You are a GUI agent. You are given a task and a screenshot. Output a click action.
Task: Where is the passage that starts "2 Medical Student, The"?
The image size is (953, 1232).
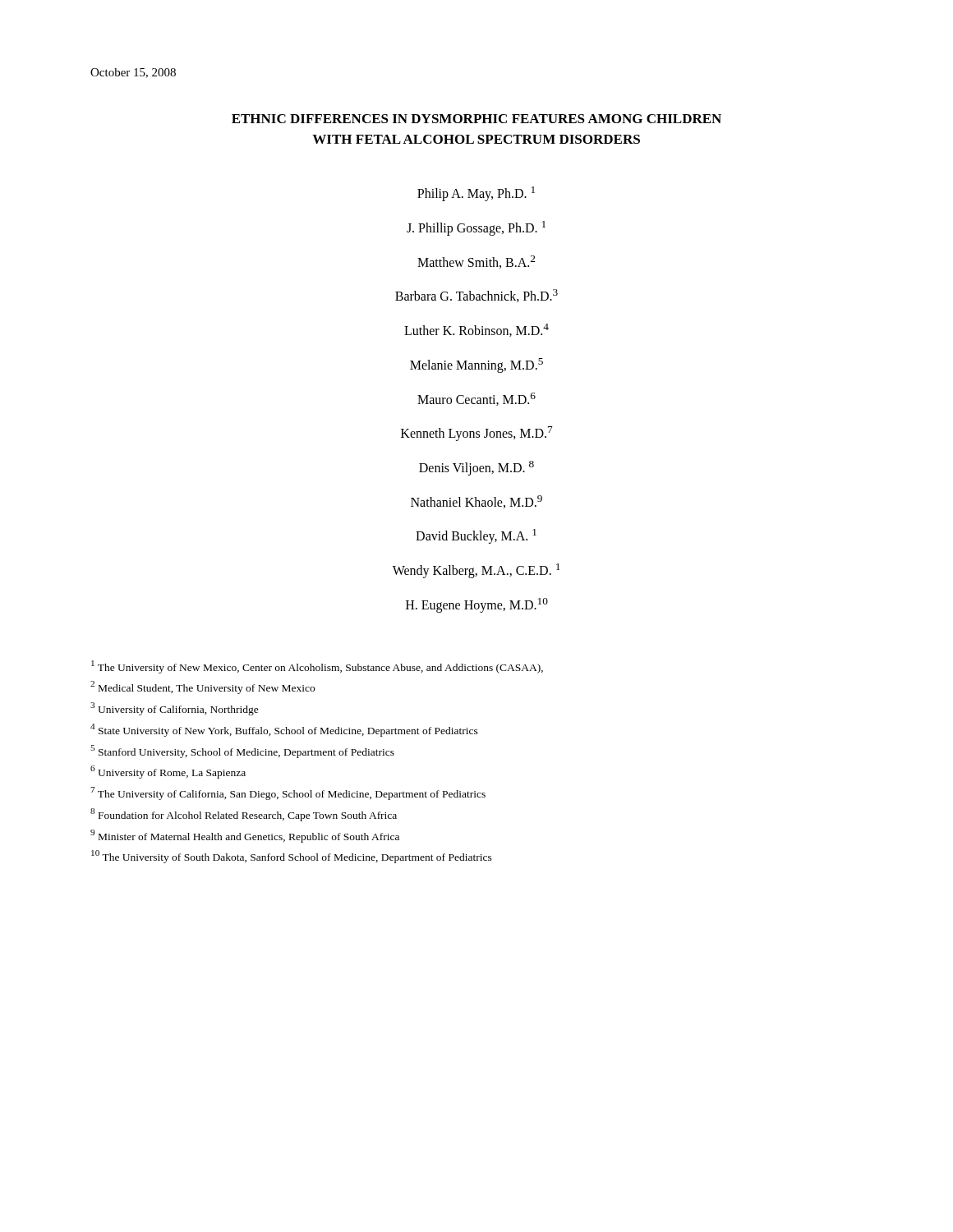[203, 686]
